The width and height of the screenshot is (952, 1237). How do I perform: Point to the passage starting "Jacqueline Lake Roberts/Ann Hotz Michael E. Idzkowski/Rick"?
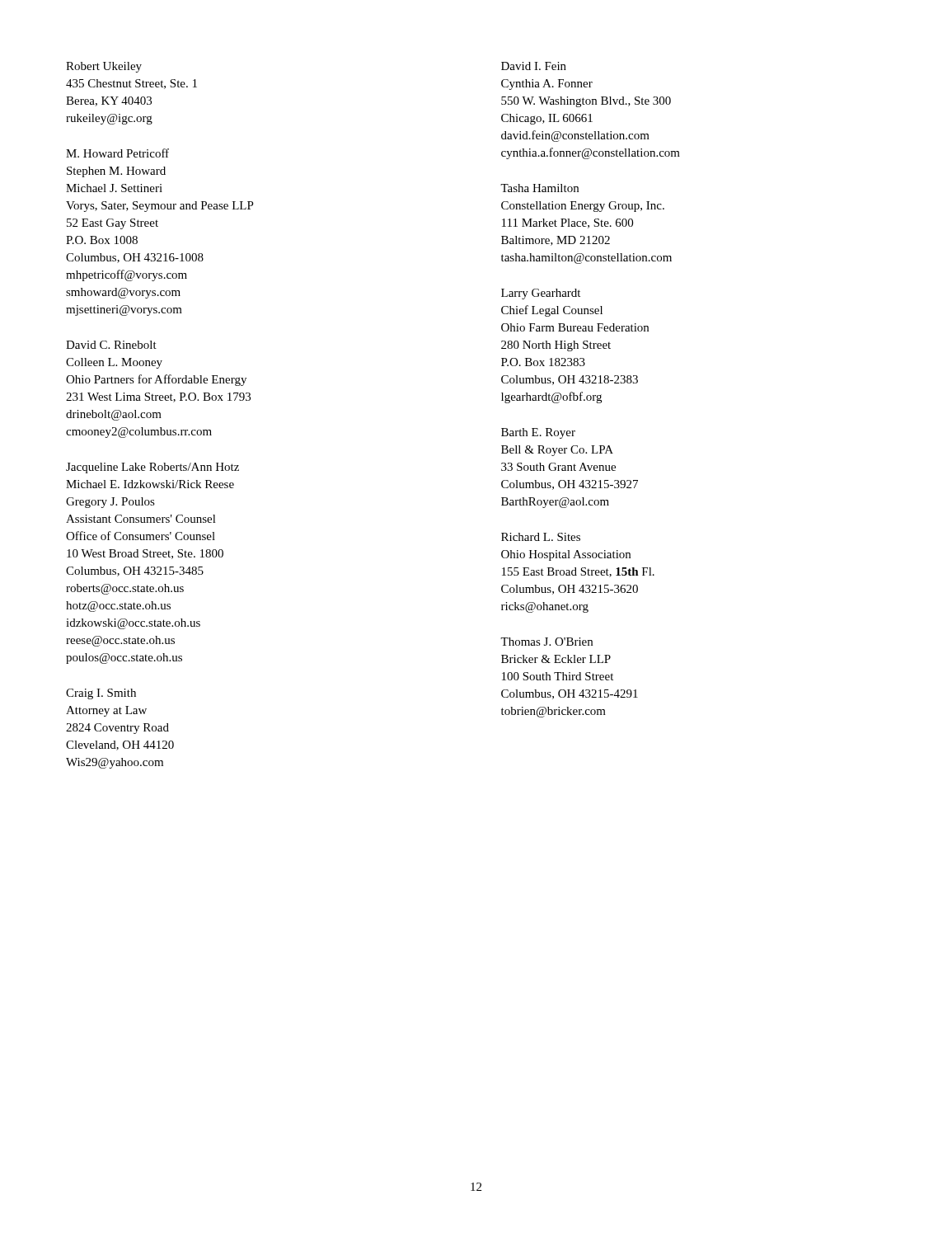click(152, 468)
